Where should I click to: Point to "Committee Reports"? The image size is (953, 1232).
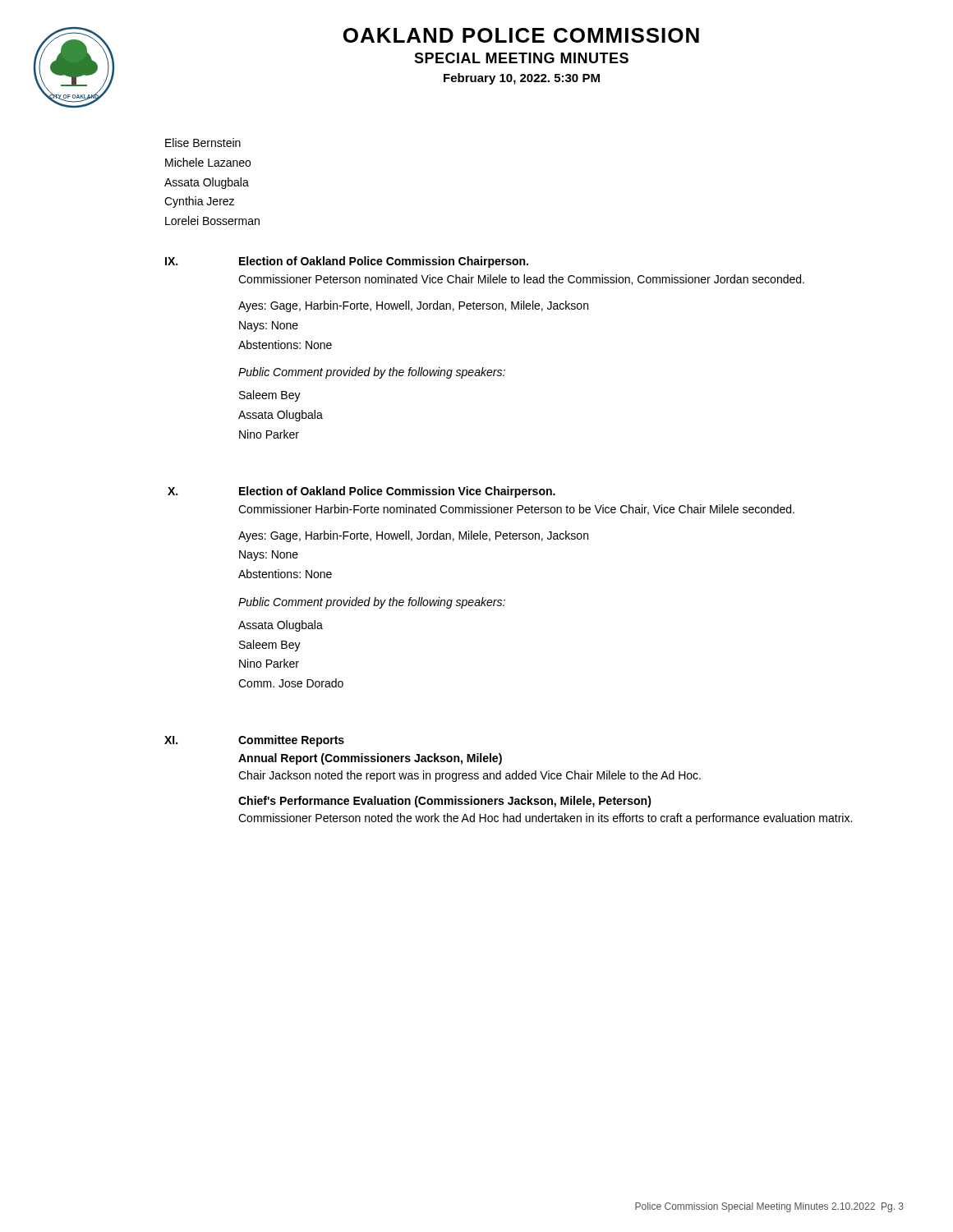point(291,740)
